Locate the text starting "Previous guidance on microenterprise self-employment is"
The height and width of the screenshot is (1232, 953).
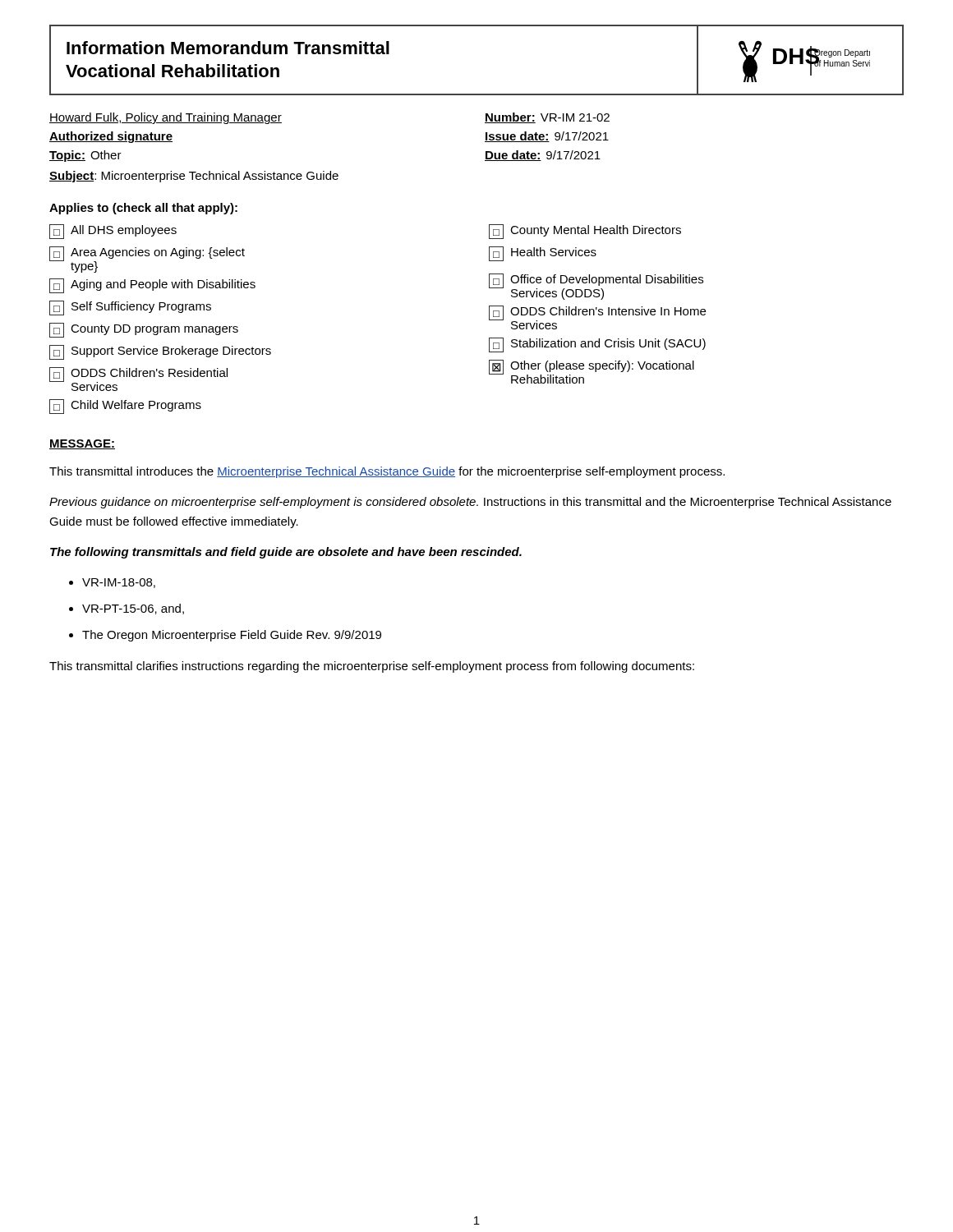pos(470,511)
